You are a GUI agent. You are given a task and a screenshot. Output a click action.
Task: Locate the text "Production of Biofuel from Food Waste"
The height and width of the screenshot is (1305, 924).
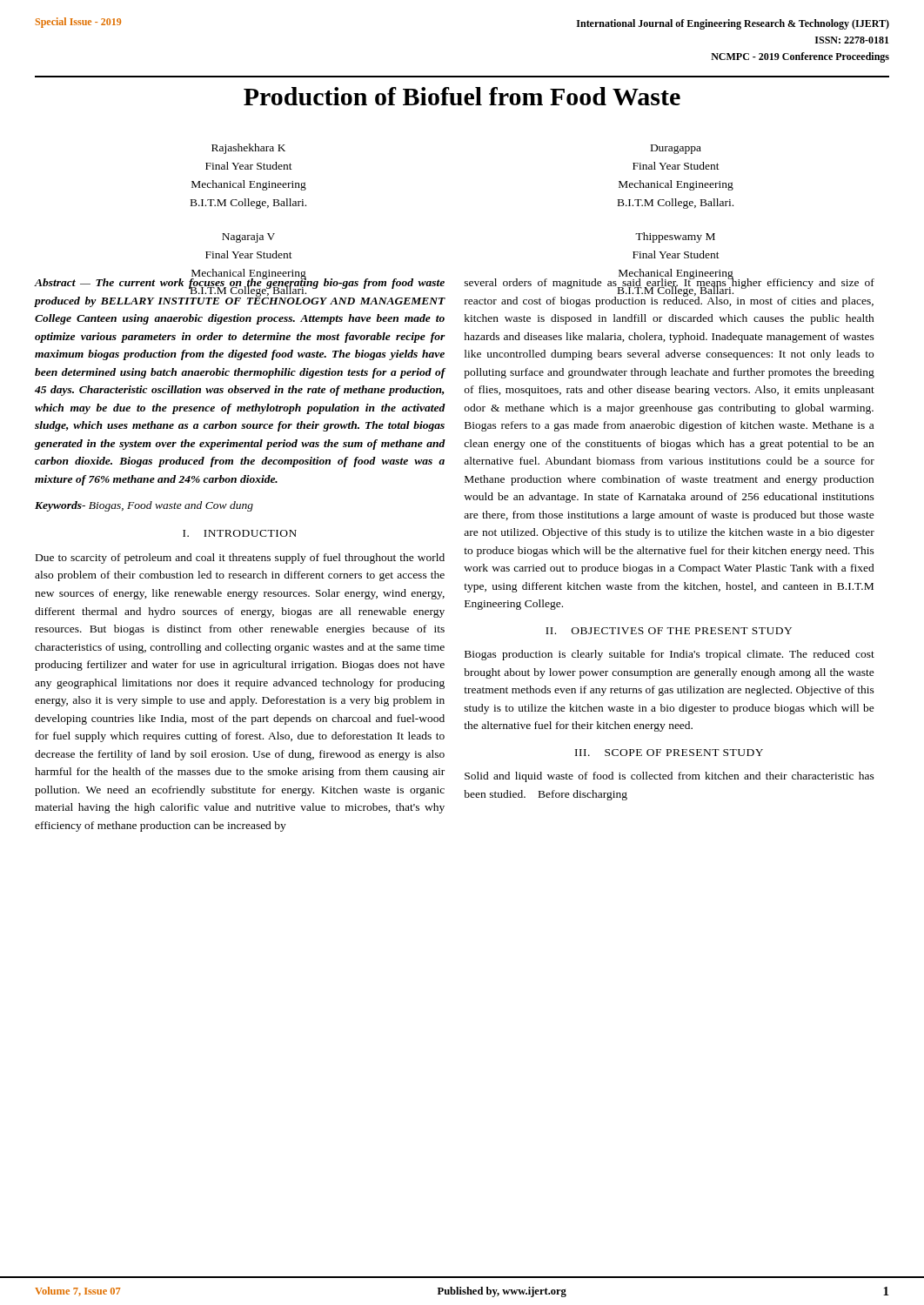[x=462, y=97]
